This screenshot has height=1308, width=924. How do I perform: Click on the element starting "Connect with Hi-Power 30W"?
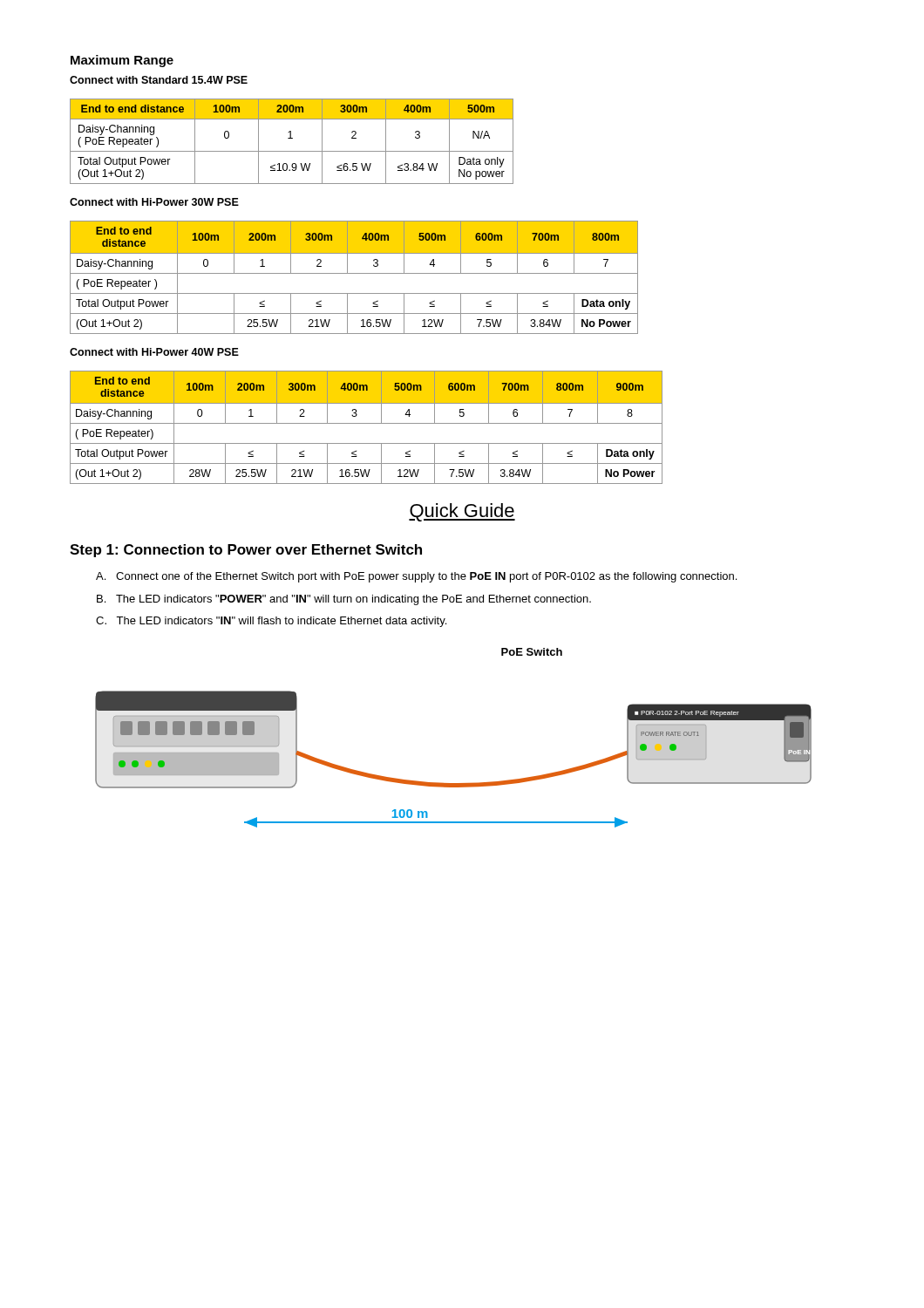click(154, 202)
